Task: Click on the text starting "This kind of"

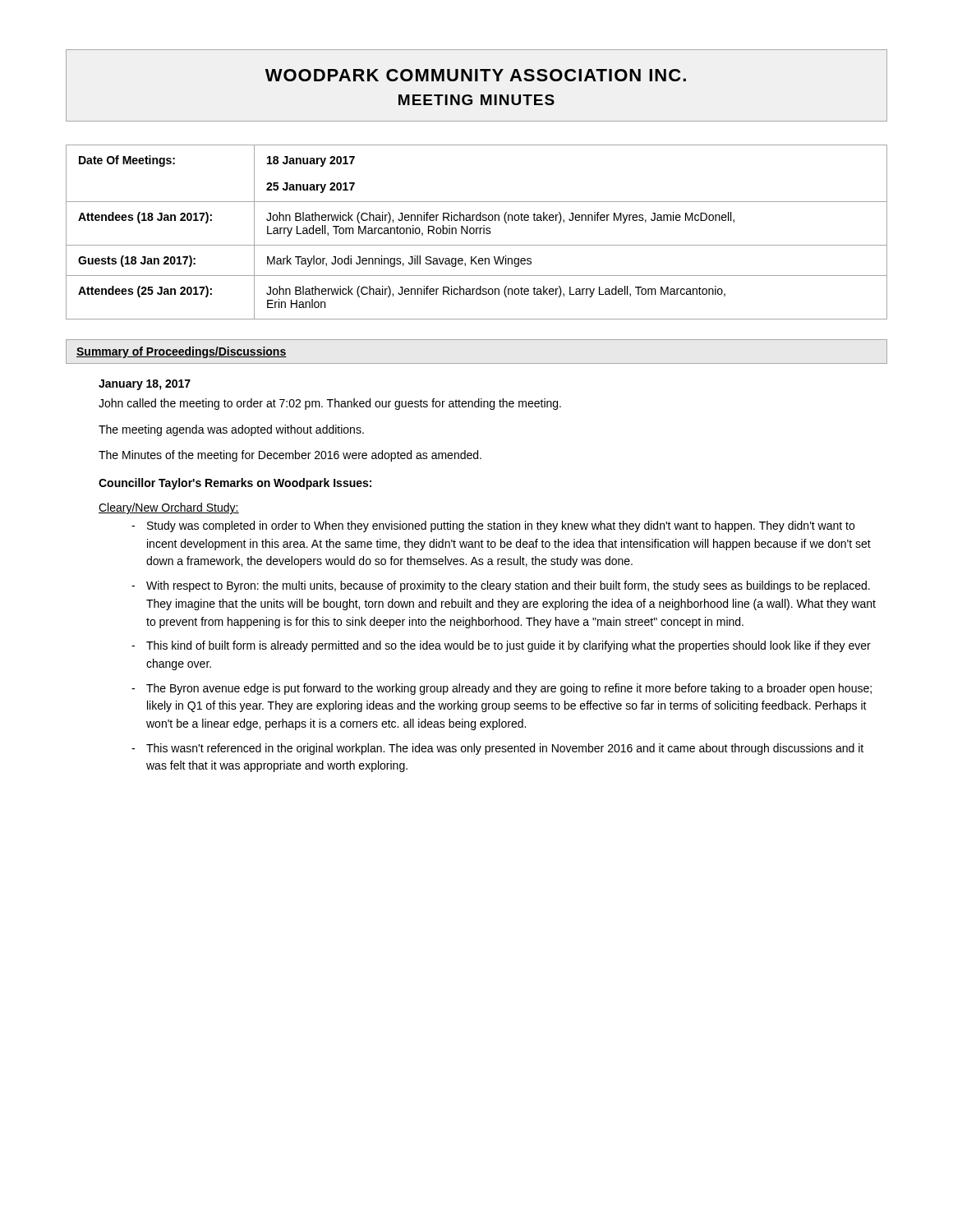Action: point(508,655)
